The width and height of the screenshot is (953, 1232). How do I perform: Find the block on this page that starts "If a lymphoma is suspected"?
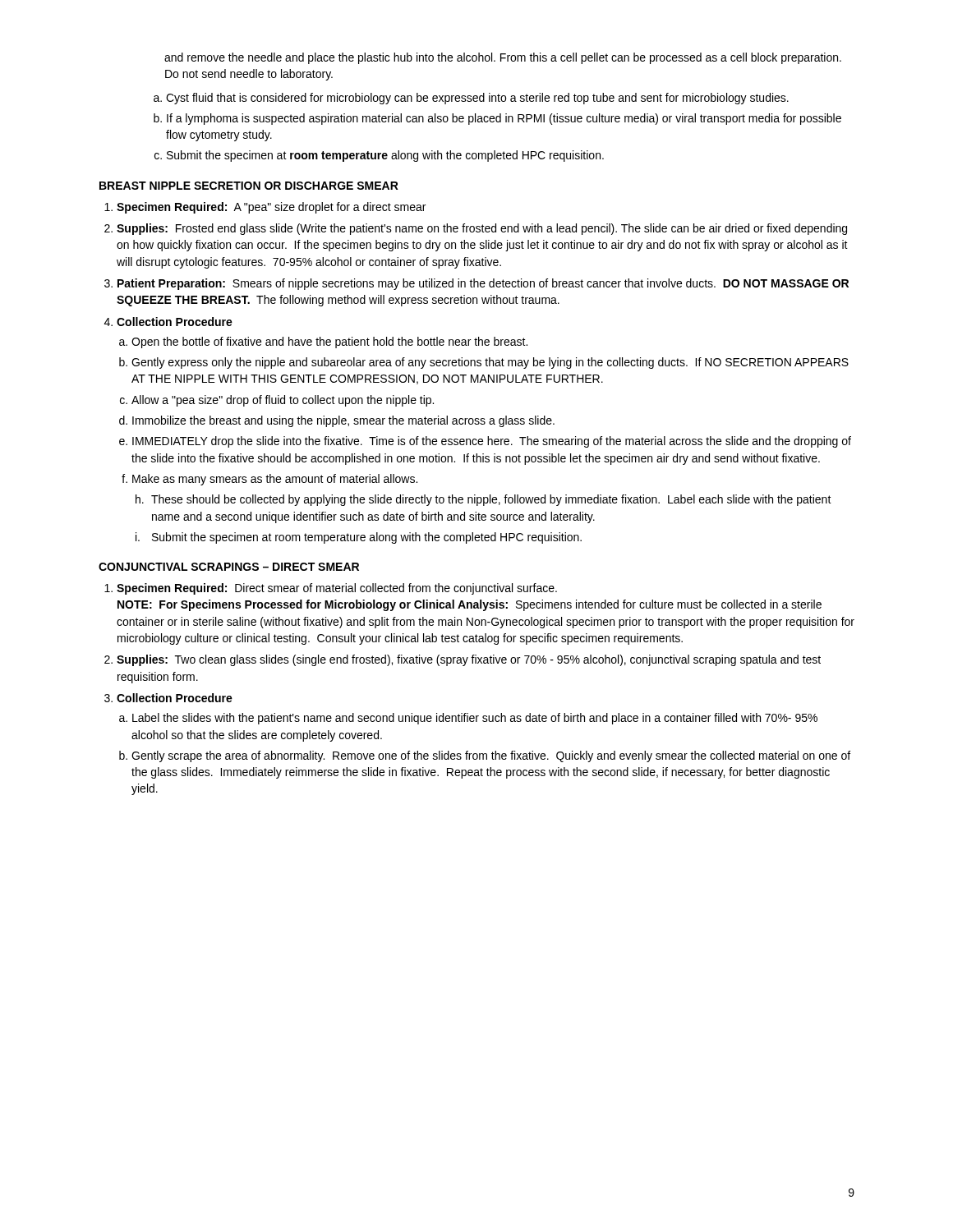(x=510, y=127)
